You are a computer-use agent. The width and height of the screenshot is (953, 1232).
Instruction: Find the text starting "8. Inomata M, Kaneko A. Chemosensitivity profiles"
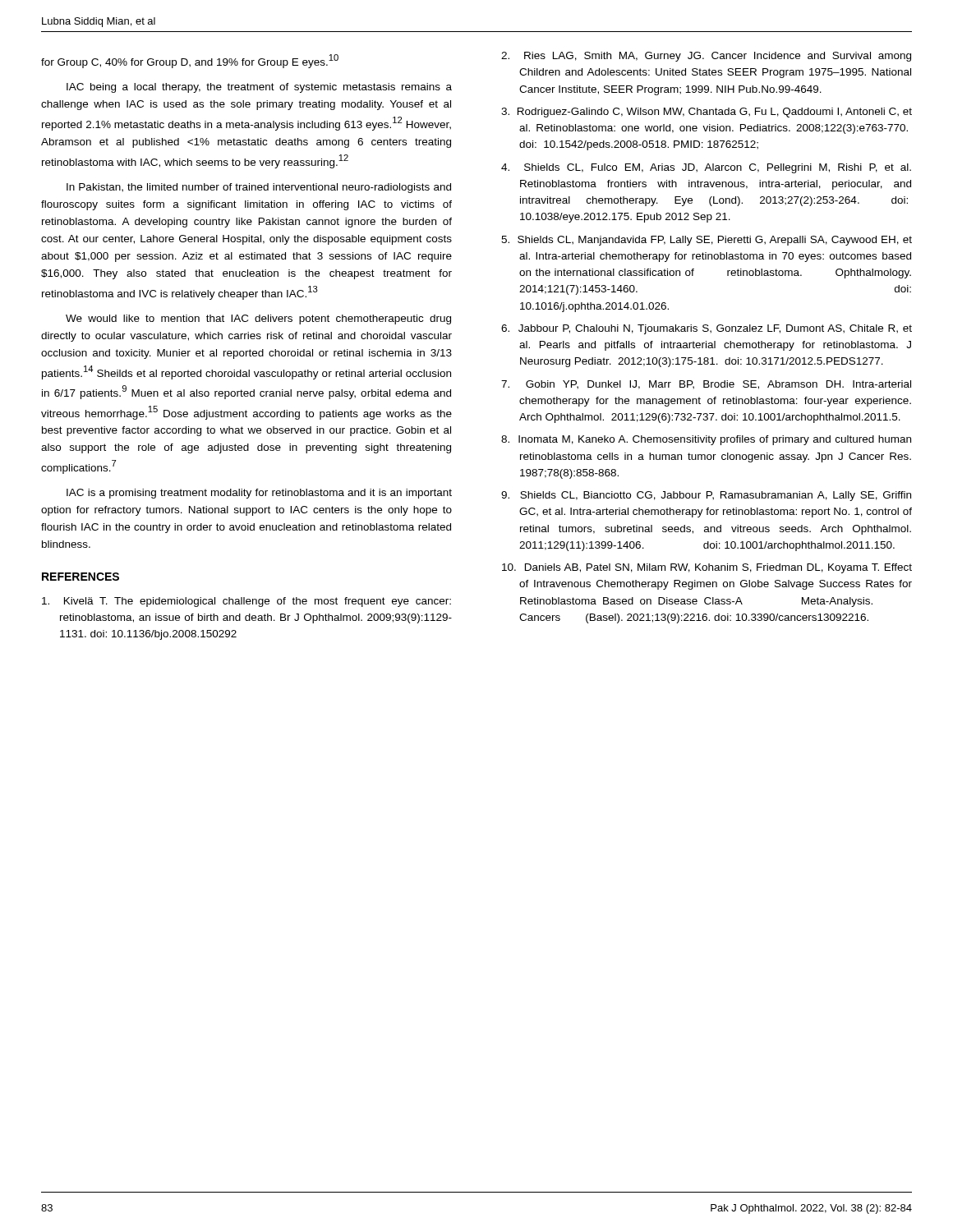[707, 456]
